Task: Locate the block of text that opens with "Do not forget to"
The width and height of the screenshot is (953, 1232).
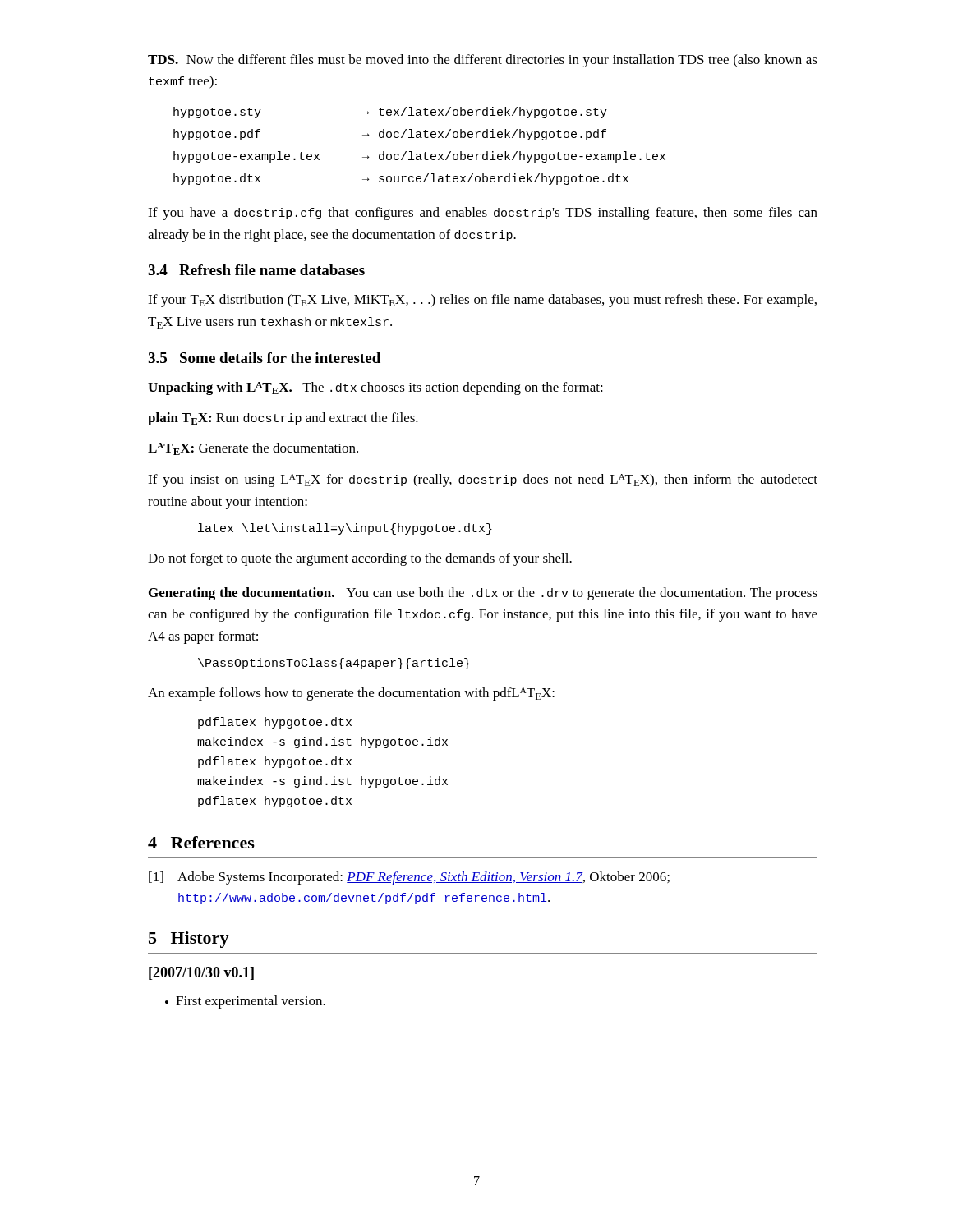Action: (483, 559)
